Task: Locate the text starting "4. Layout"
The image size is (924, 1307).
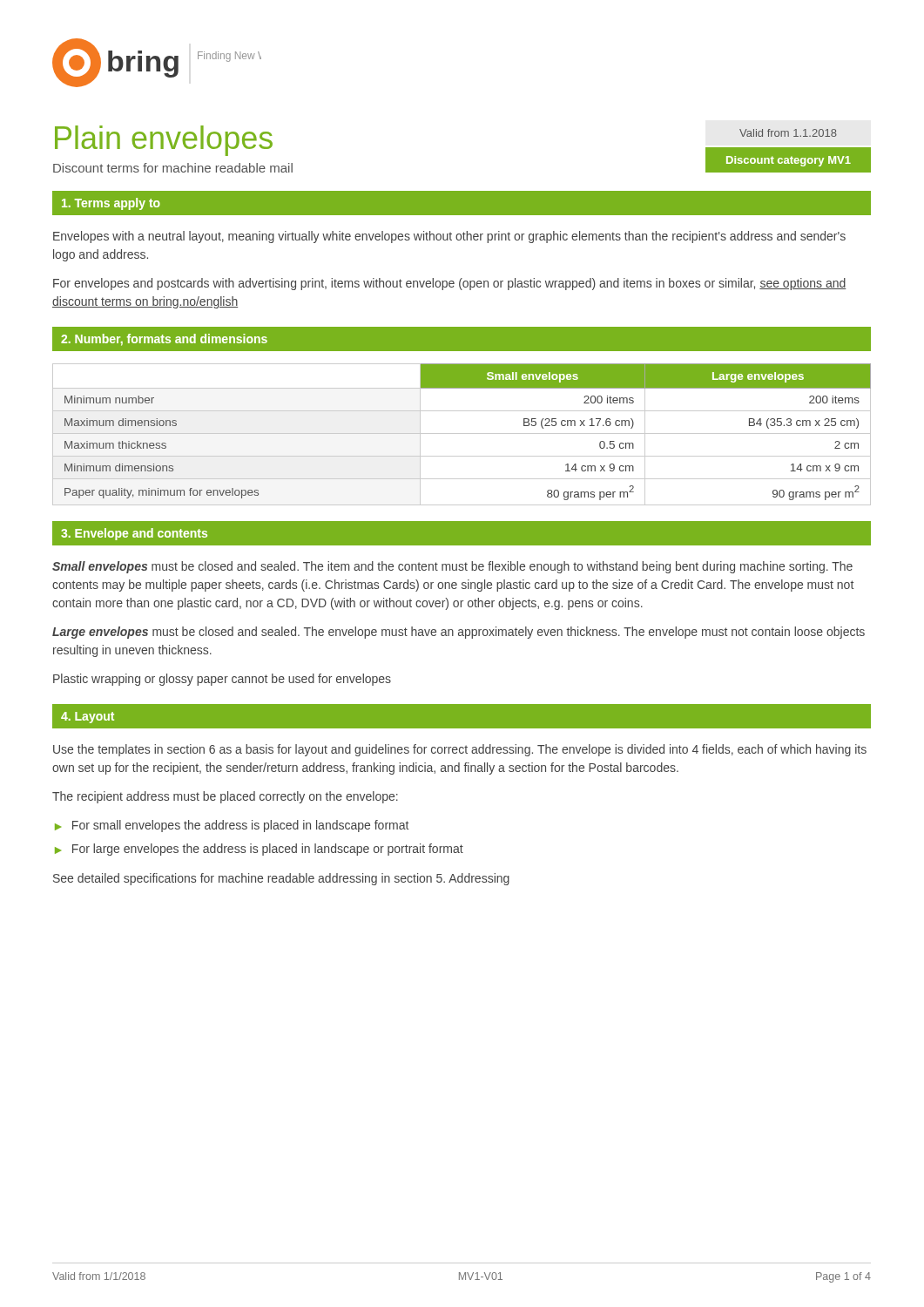Action: tap(88, 716)
